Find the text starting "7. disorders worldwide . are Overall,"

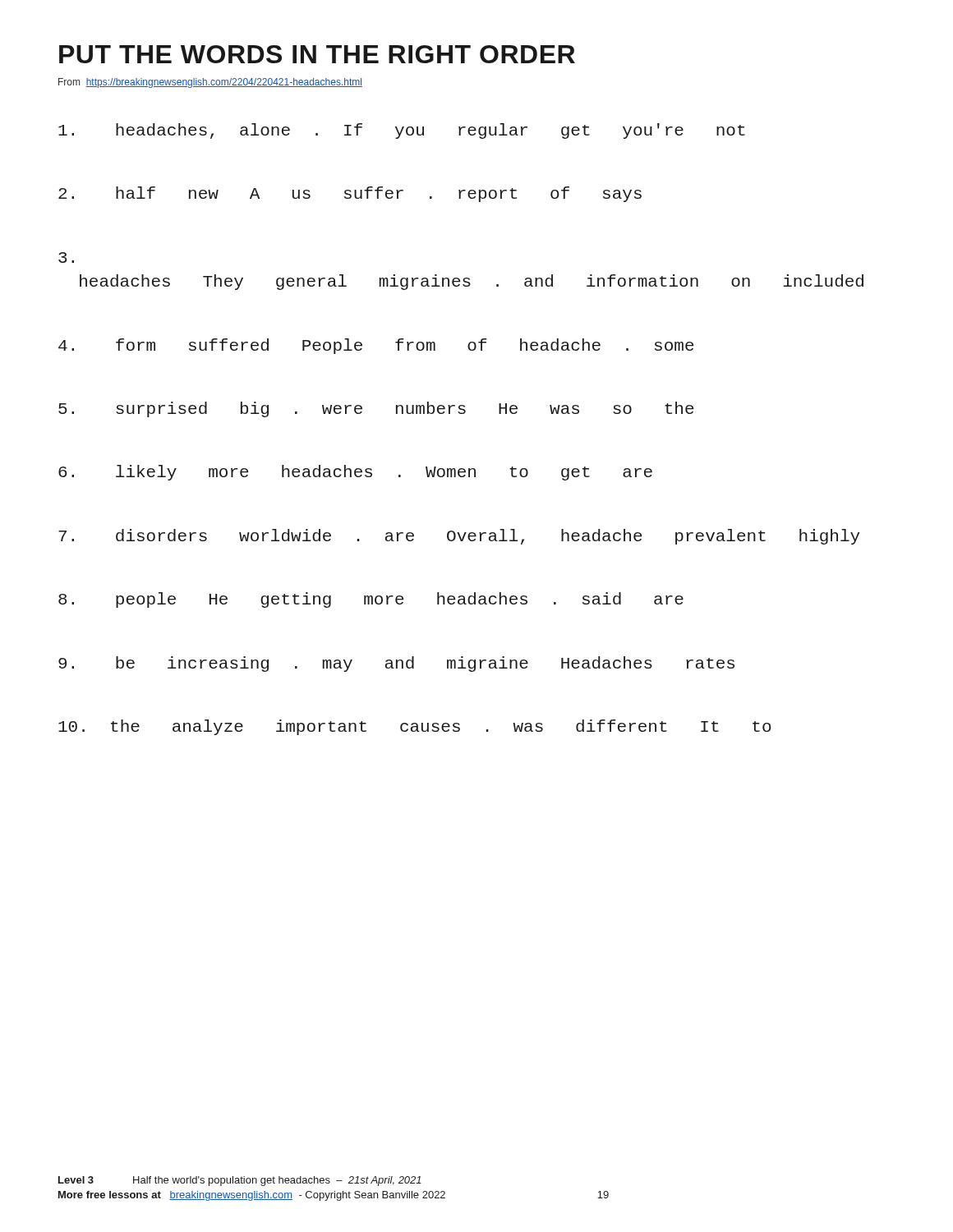click(x=459, y=537)
